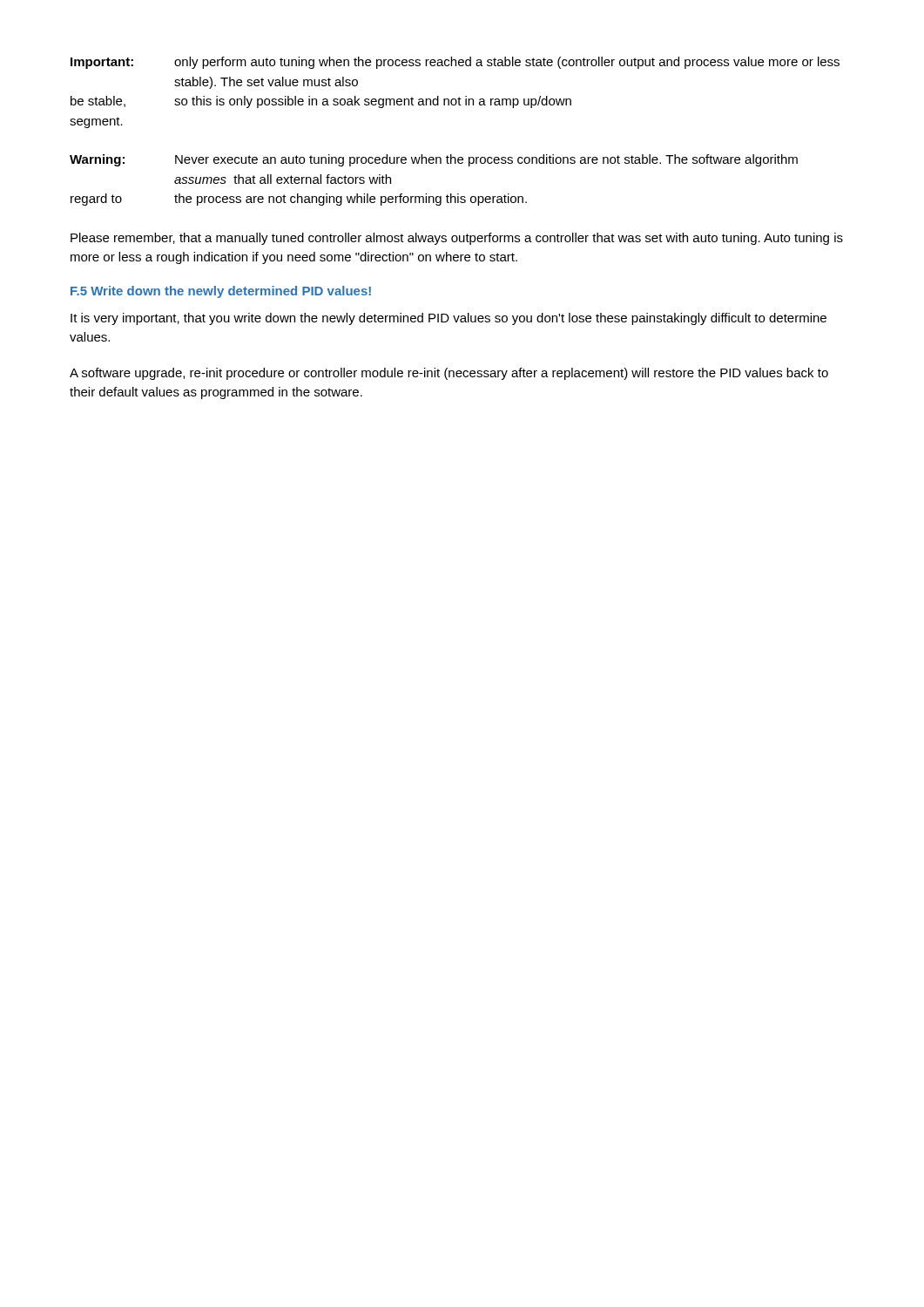Click on the text block that says "It is very important, that you write"
The width and height of the screenshot is (924, 1307).
[448, 327]
